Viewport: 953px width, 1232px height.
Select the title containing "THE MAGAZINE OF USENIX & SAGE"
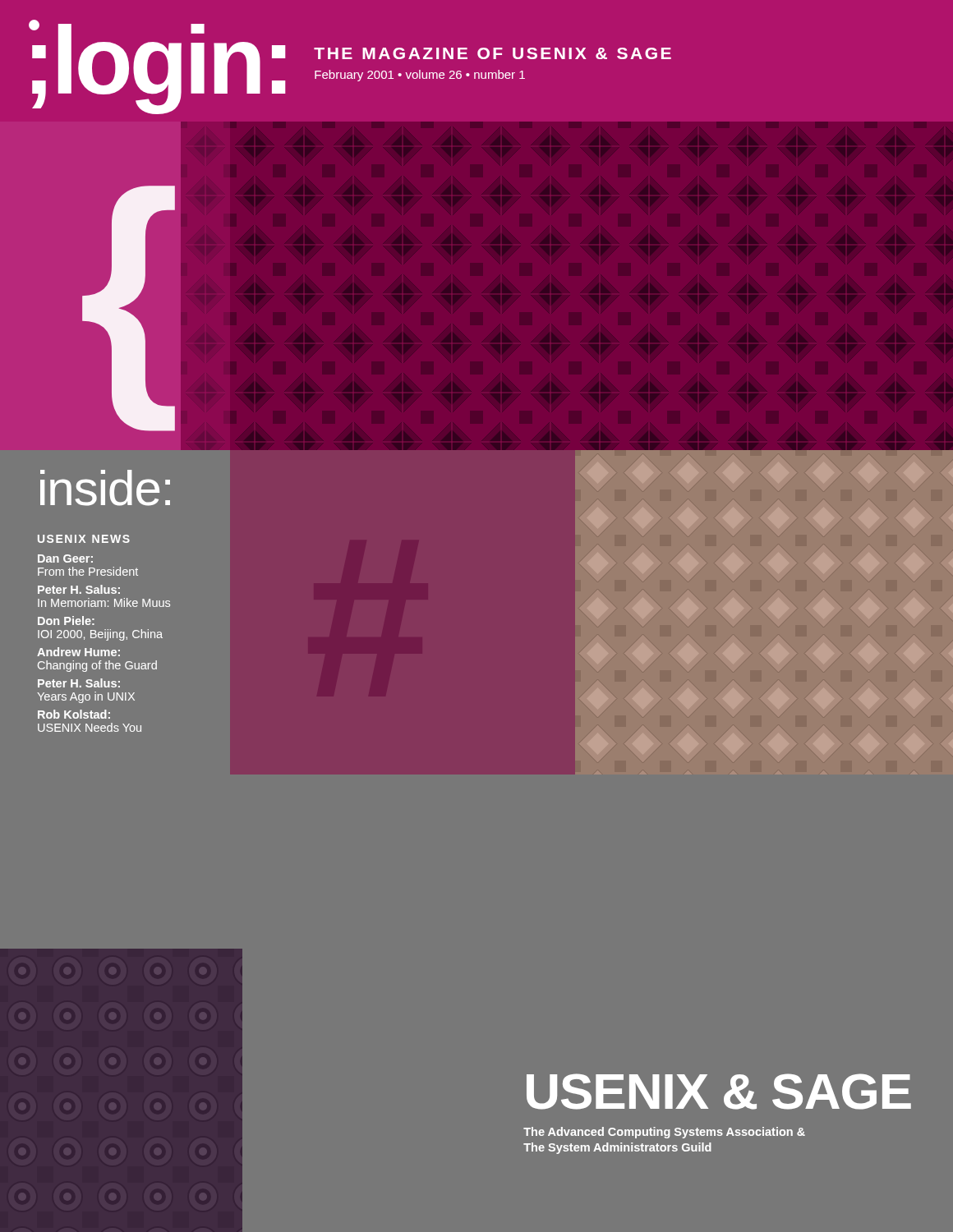point(494,53)
